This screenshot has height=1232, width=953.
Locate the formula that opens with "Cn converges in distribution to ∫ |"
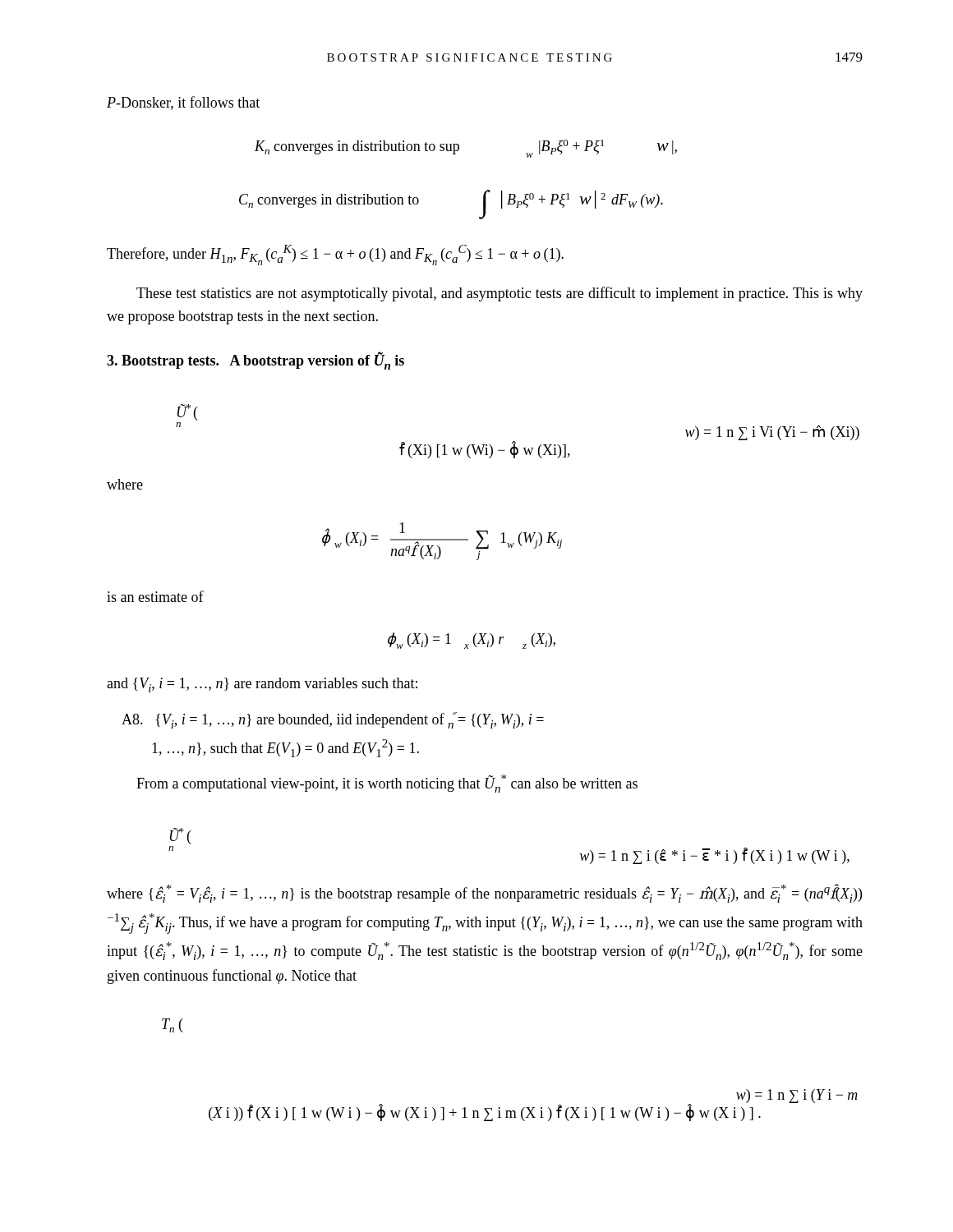coord(485,200)
